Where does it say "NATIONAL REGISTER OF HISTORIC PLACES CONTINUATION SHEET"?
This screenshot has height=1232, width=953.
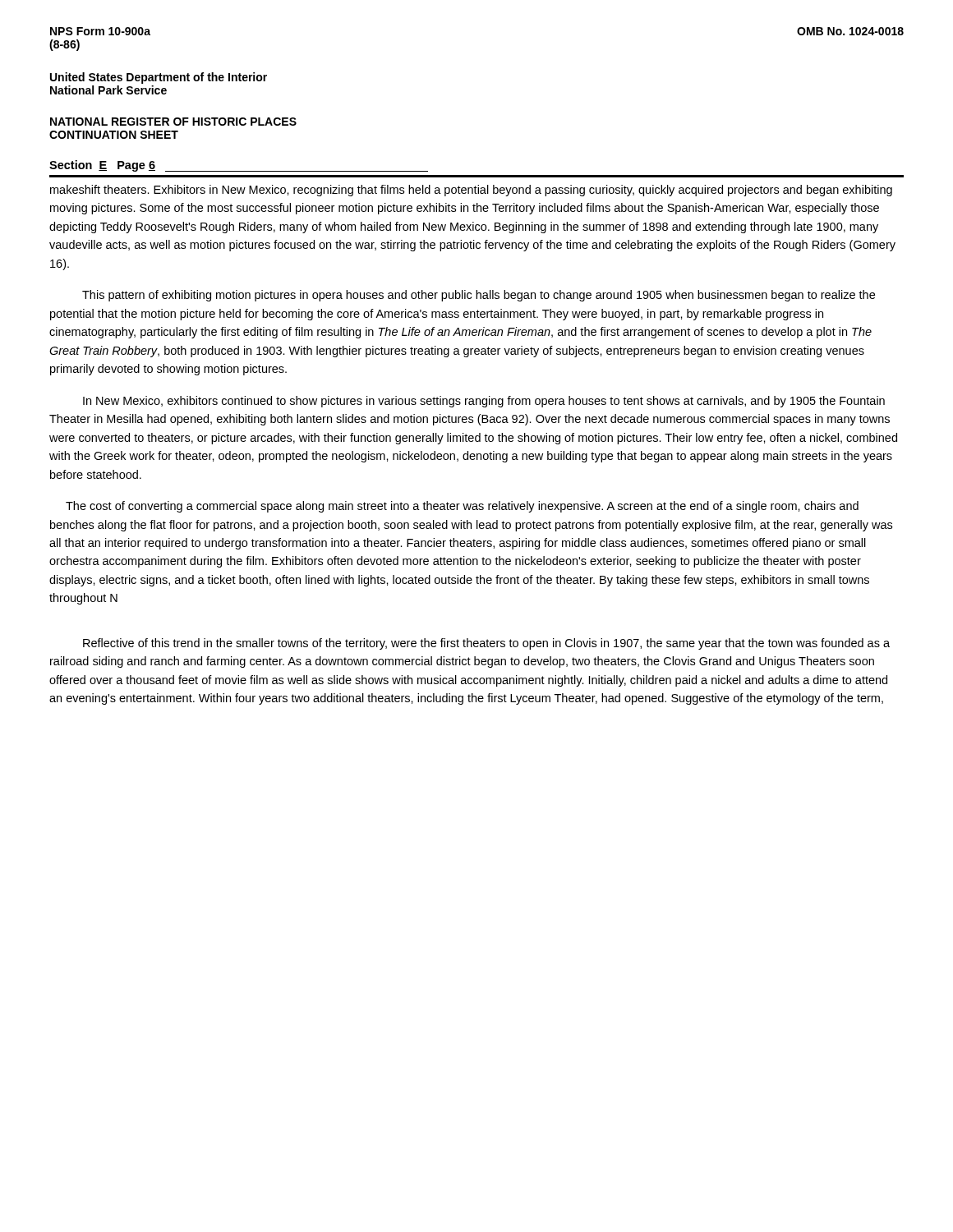click(173, 122)
